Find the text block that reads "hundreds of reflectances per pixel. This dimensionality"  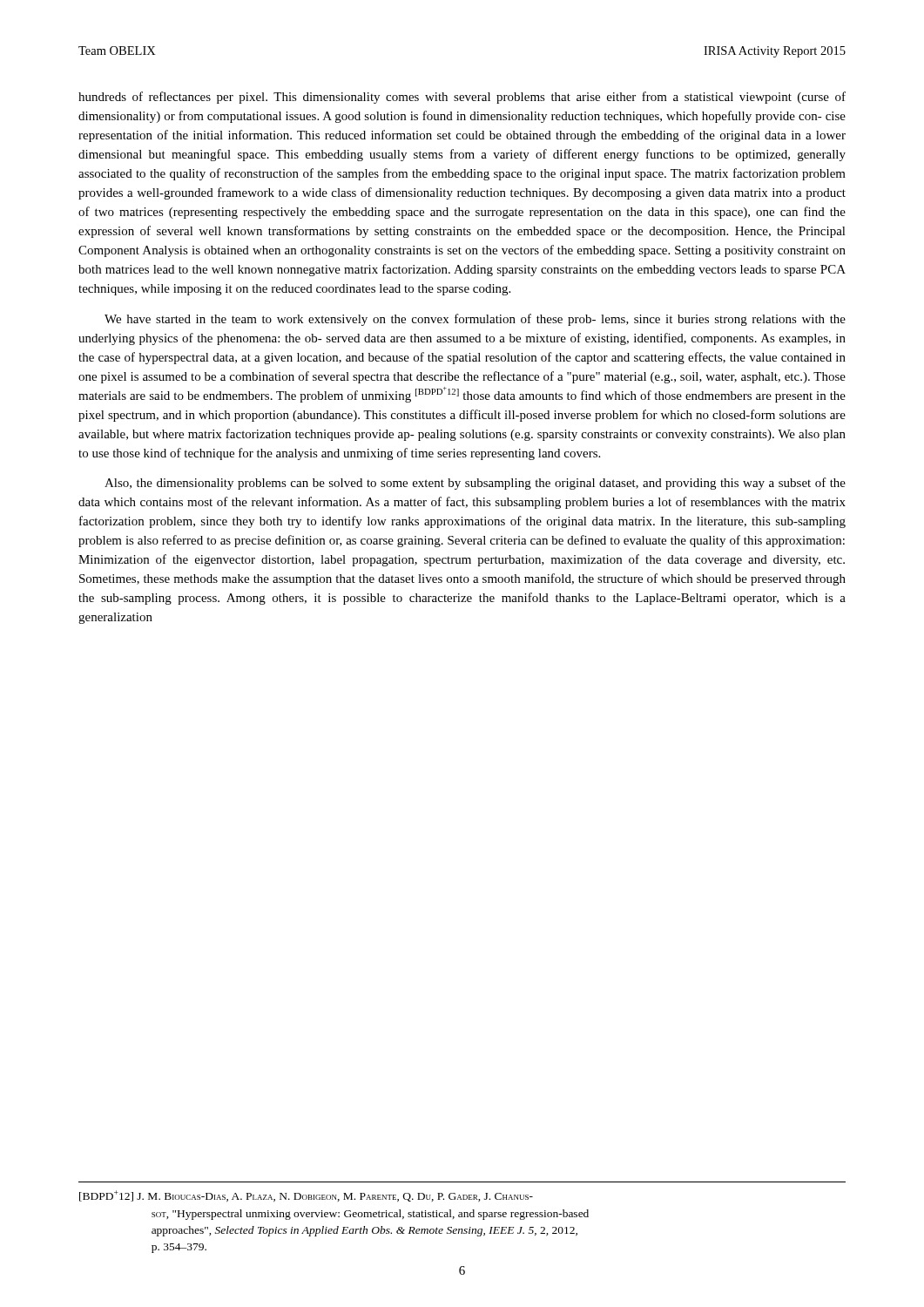[462, 193]
